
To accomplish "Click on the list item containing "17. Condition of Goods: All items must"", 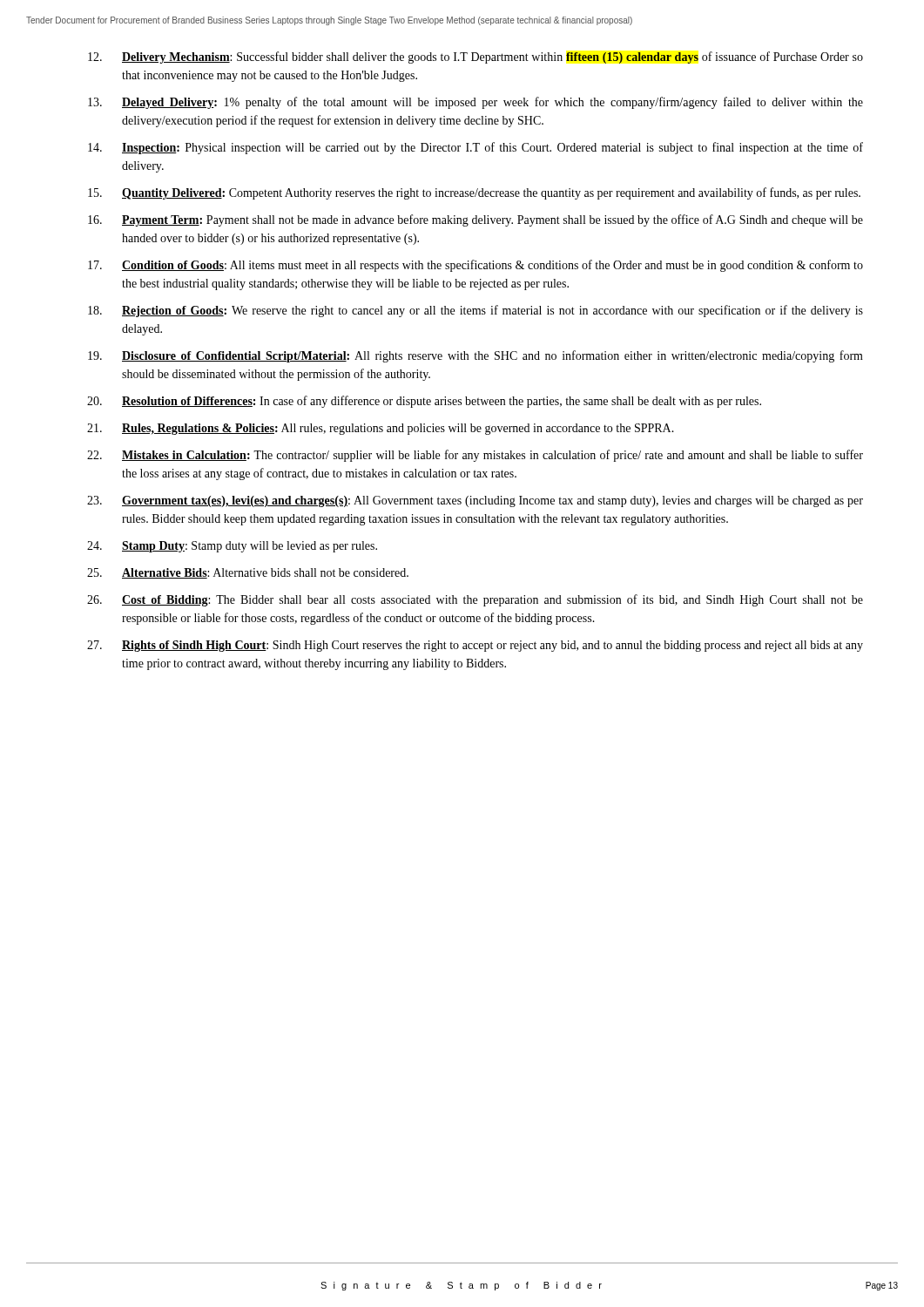I will pyautogui.click(x=475, y=274).
